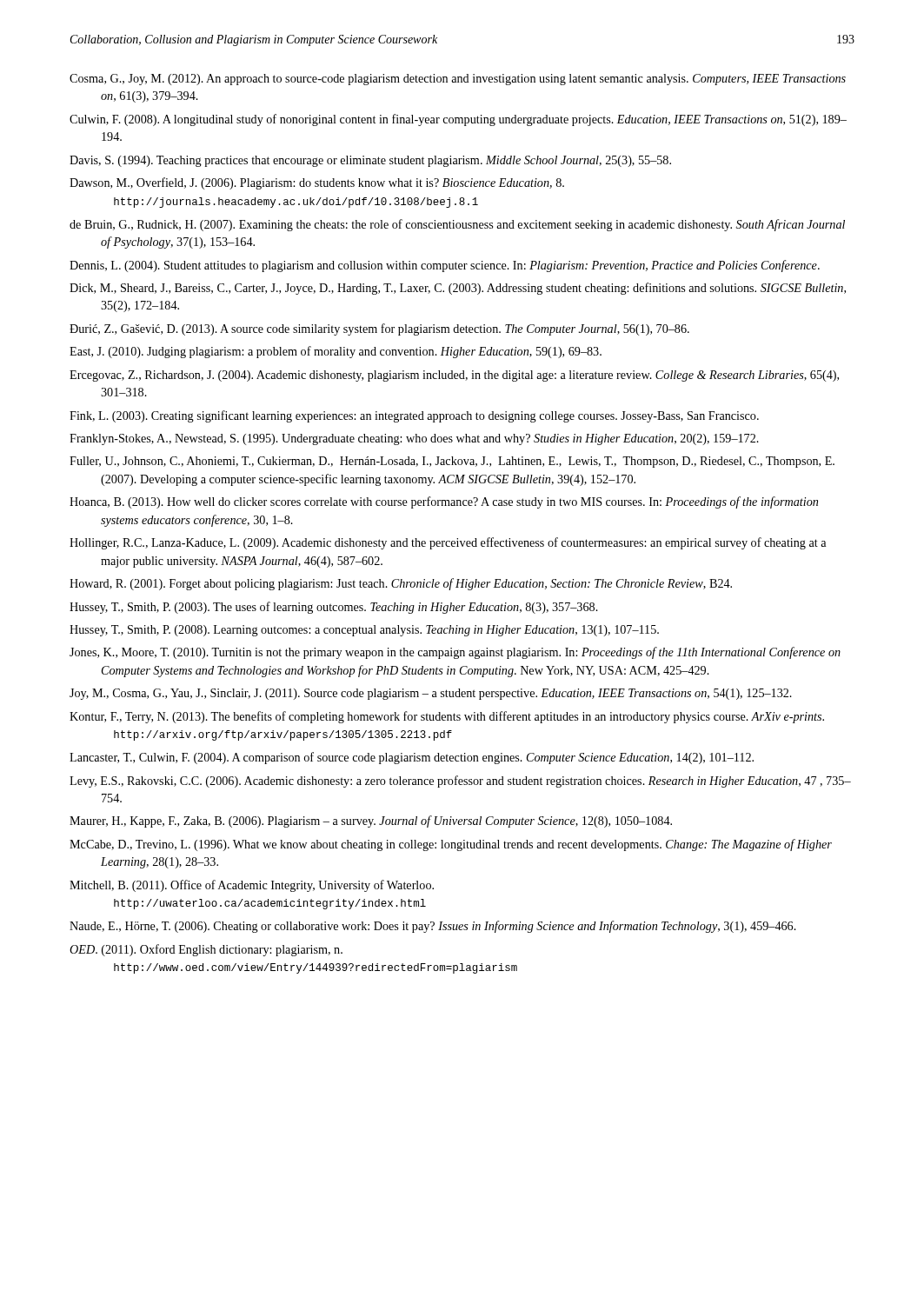Find the list item containing "East, J. (2010). Judging plagiarism: a"
Viewport: 924px width, 1304px height.
[x=336, y=351]
